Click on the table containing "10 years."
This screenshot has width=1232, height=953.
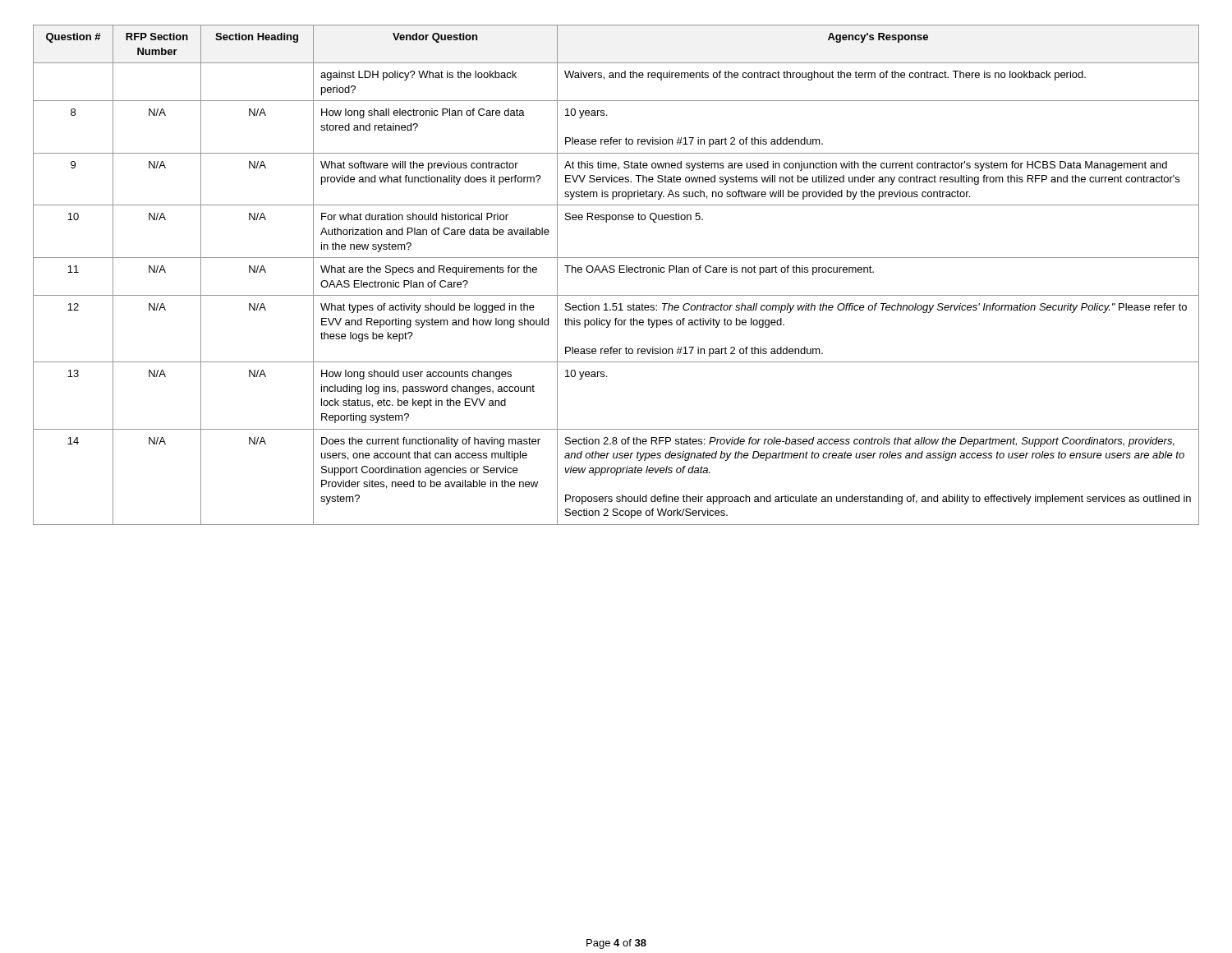point(616,275)
